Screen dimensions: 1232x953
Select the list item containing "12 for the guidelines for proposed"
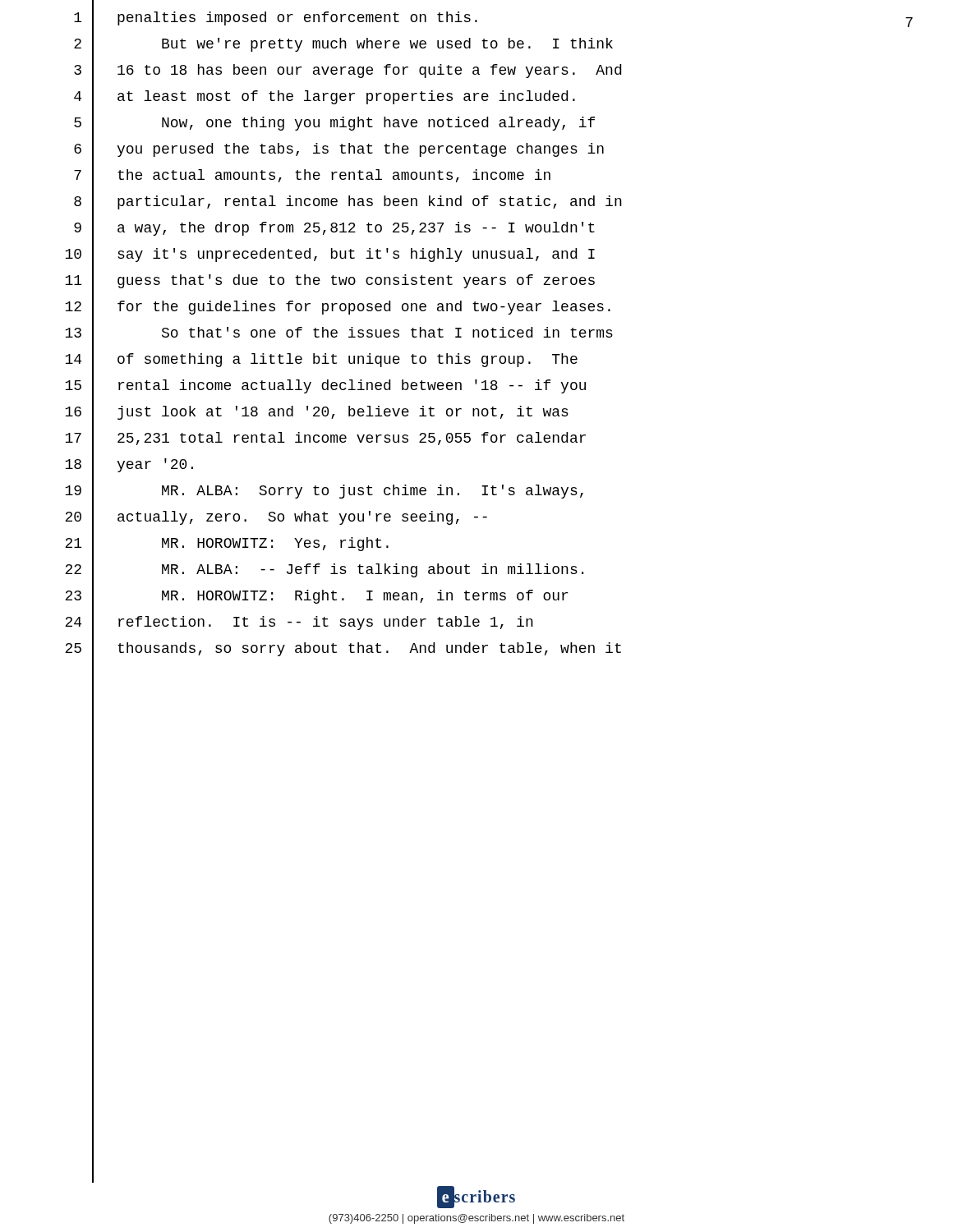476,307
